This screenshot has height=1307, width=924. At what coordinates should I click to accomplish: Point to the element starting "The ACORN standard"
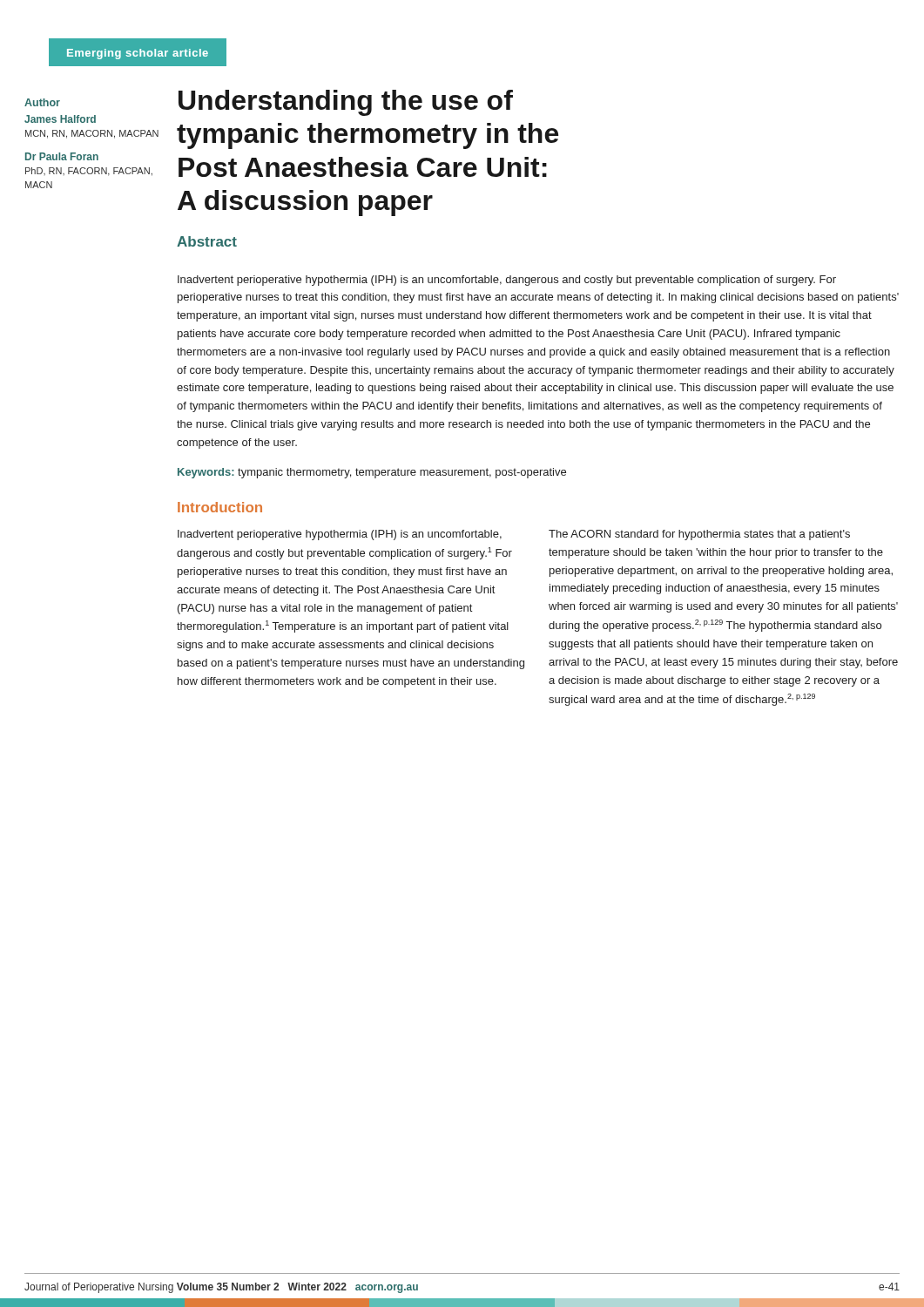click(x=723, y=616)
